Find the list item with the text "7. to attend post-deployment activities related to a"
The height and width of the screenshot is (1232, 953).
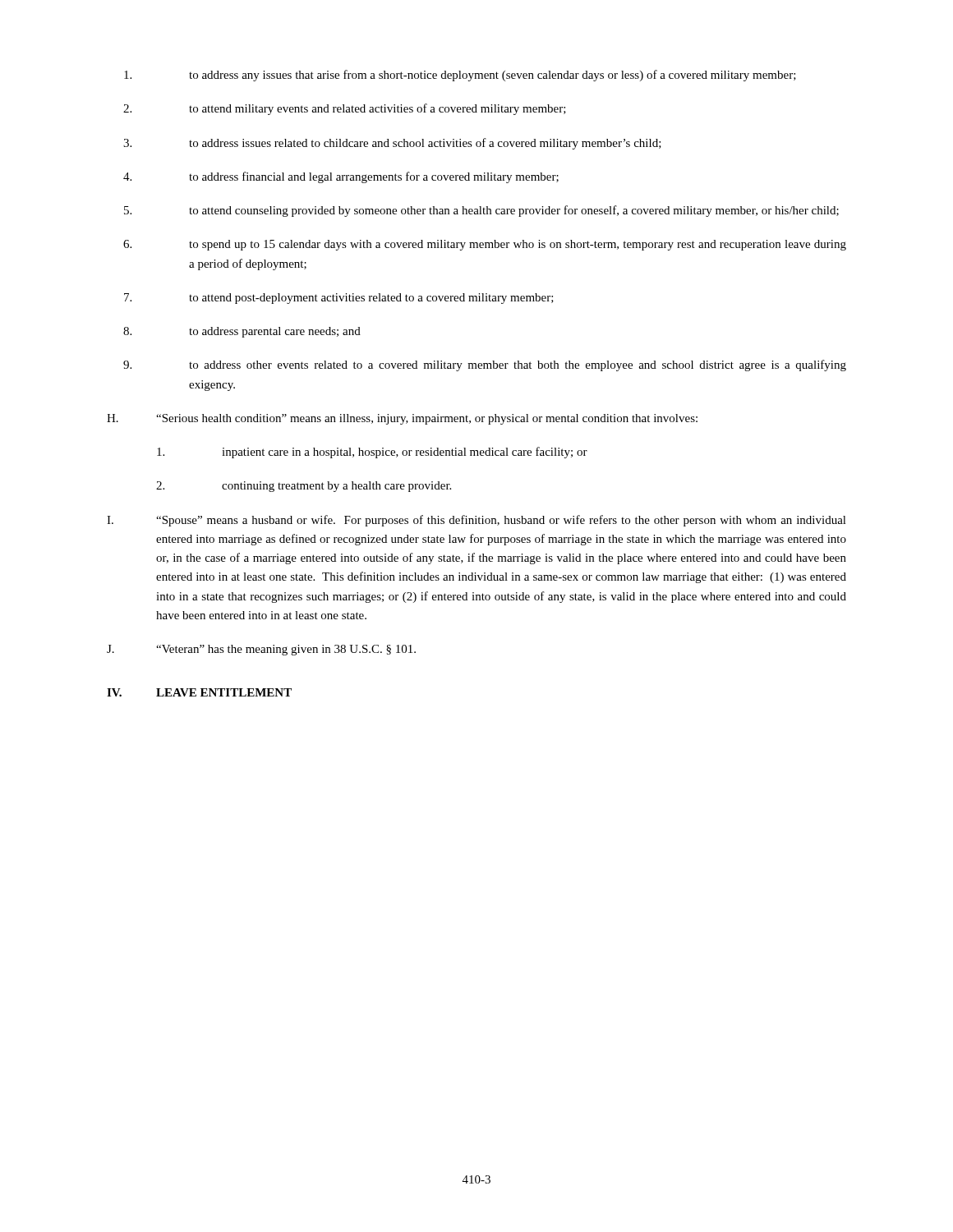[476, 298]
